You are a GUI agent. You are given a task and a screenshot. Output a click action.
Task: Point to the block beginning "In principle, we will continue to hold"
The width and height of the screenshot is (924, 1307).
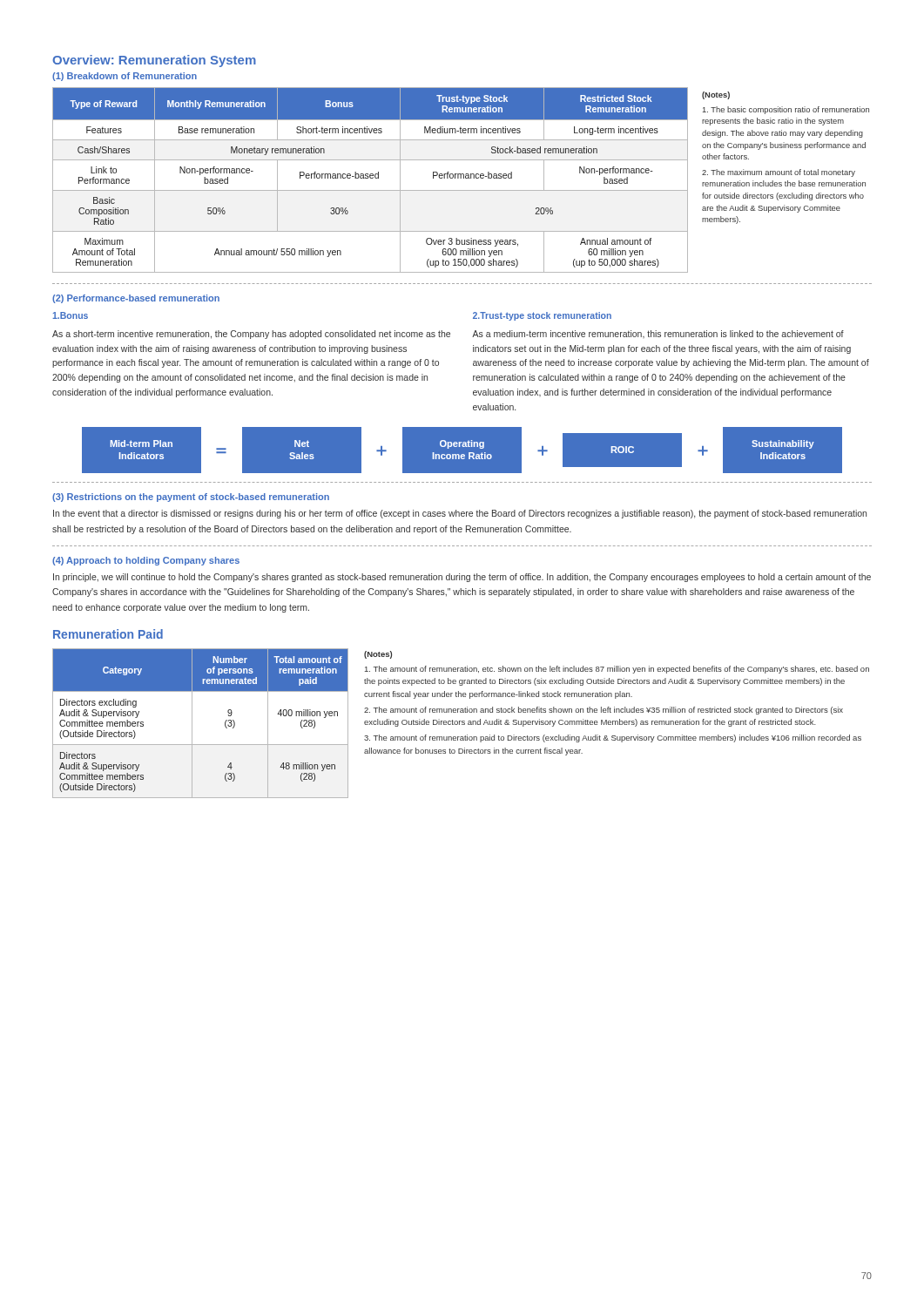(x=462, y=592)
